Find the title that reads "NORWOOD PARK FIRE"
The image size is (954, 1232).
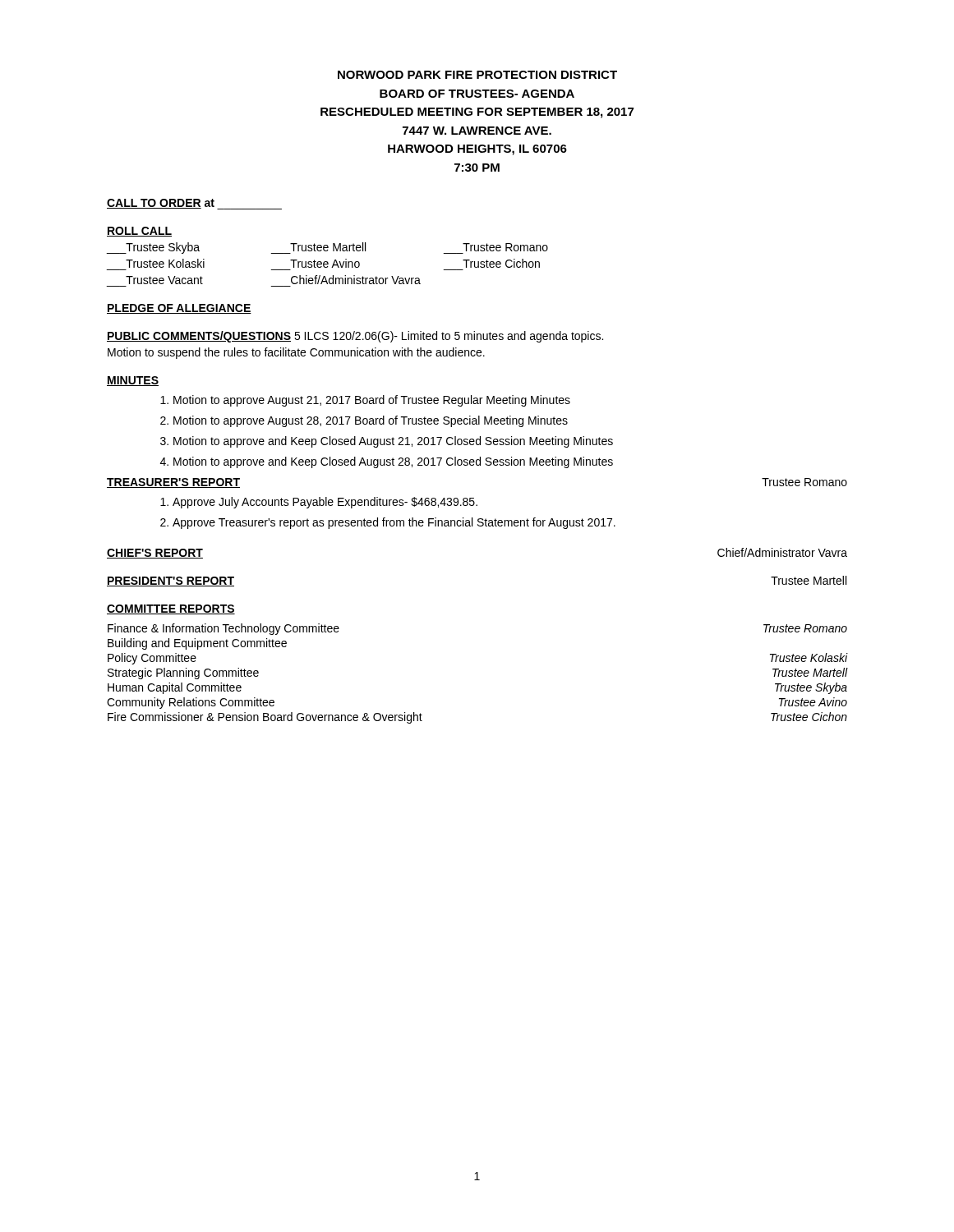coord(477,121)
